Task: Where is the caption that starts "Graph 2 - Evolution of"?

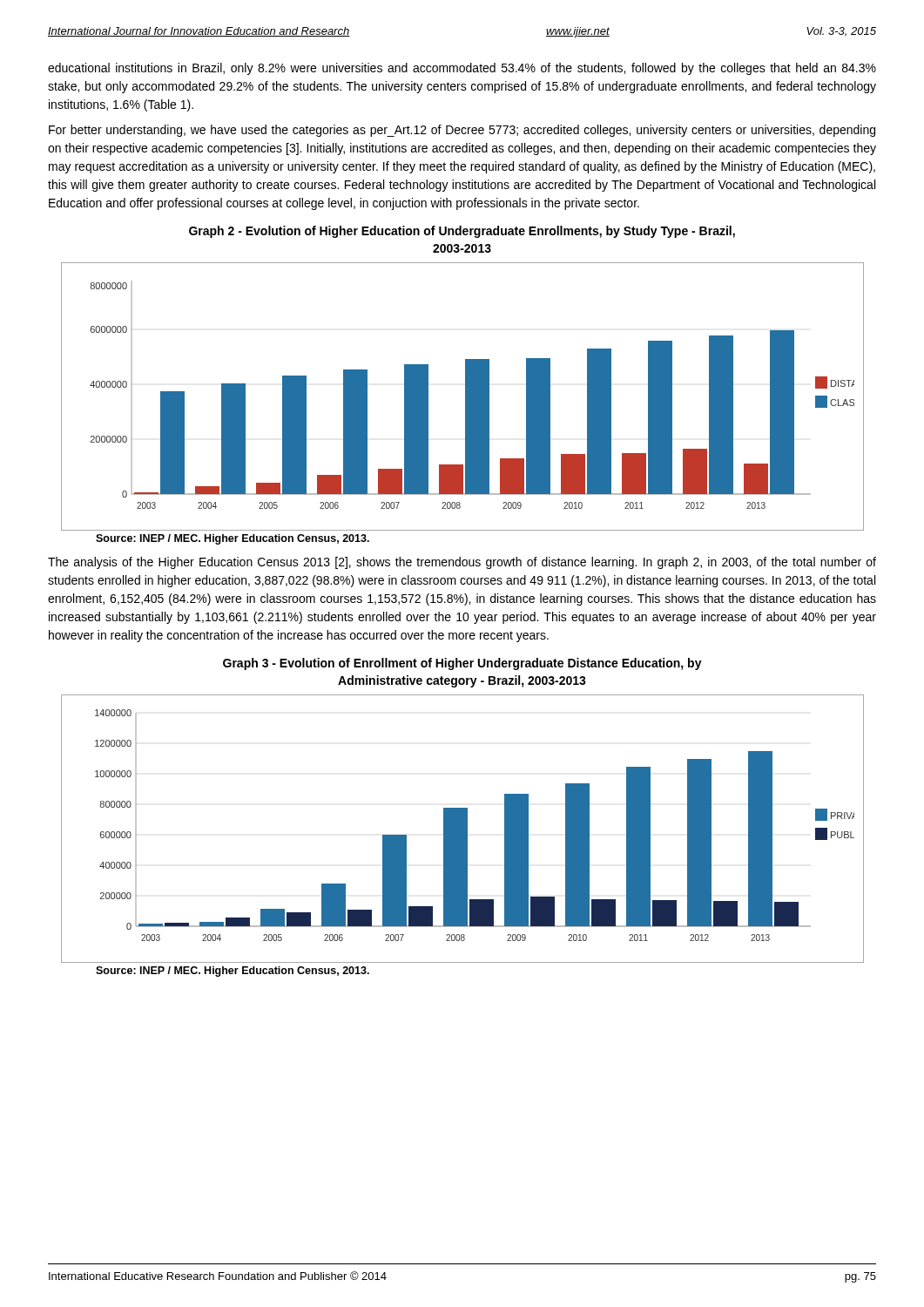Action: (x=462, y=239)
